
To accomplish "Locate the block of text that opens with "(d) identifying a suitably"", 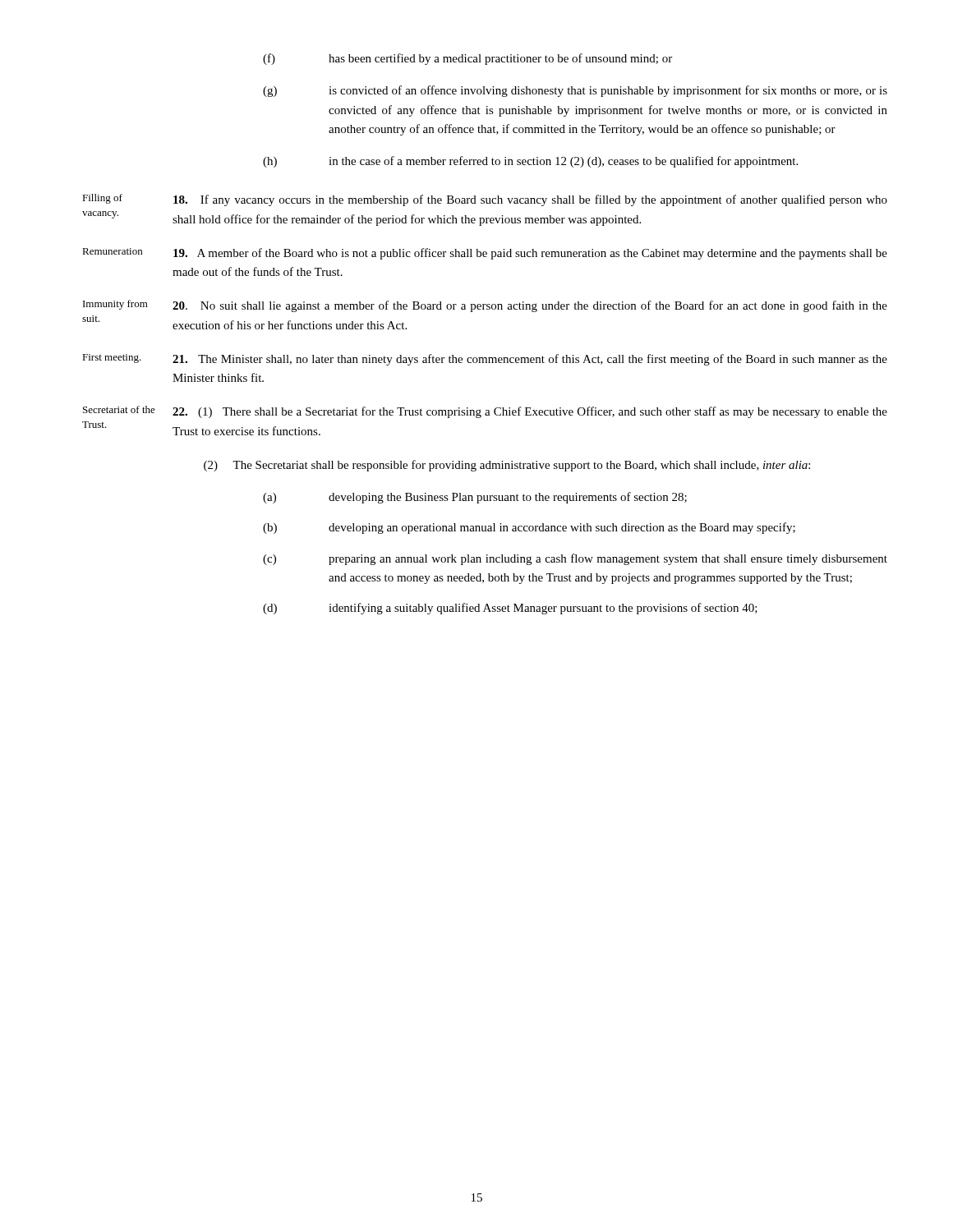I will coord(575,608).
